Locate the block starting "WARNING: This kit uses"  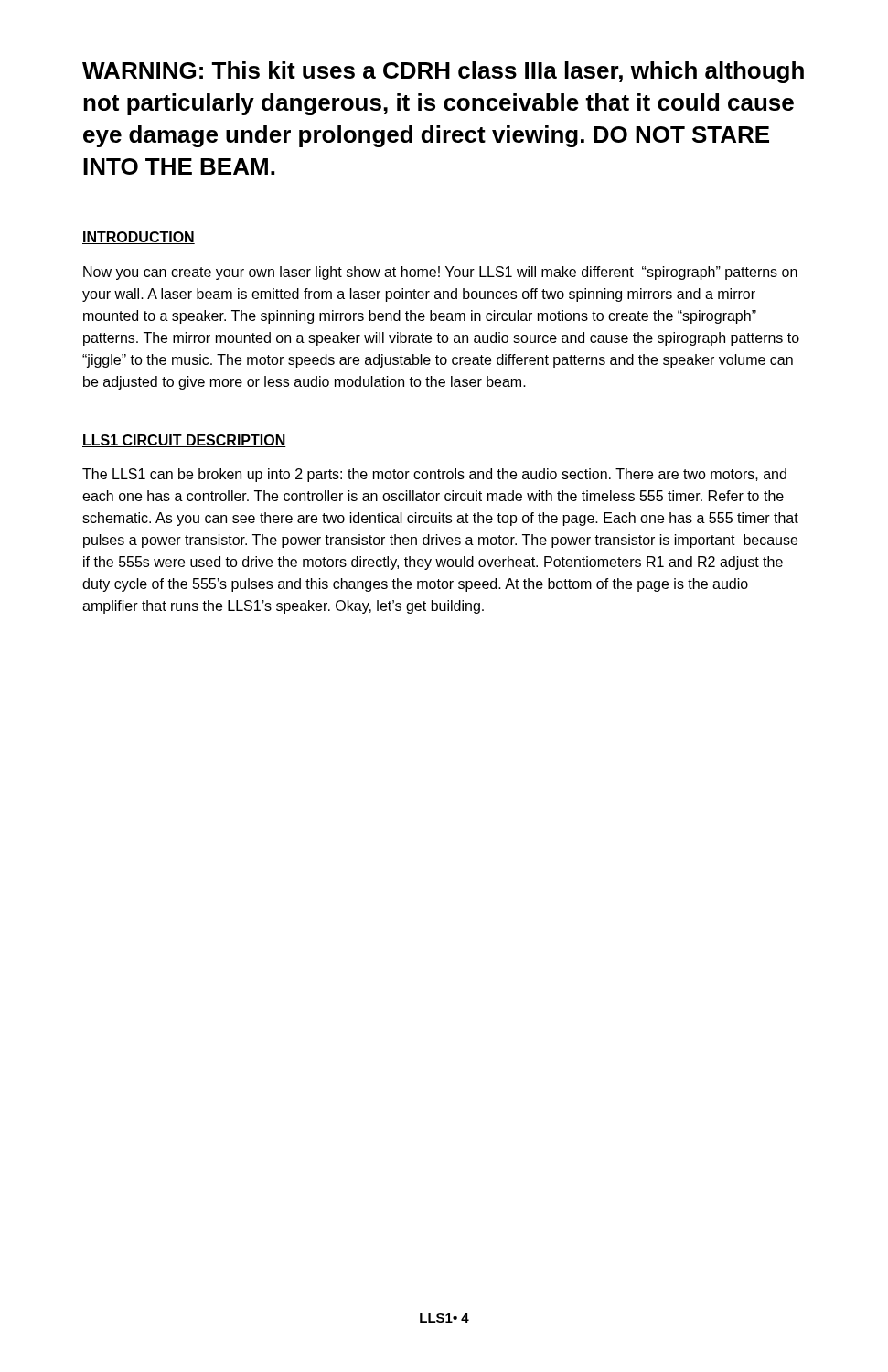(x=444, y=119)
